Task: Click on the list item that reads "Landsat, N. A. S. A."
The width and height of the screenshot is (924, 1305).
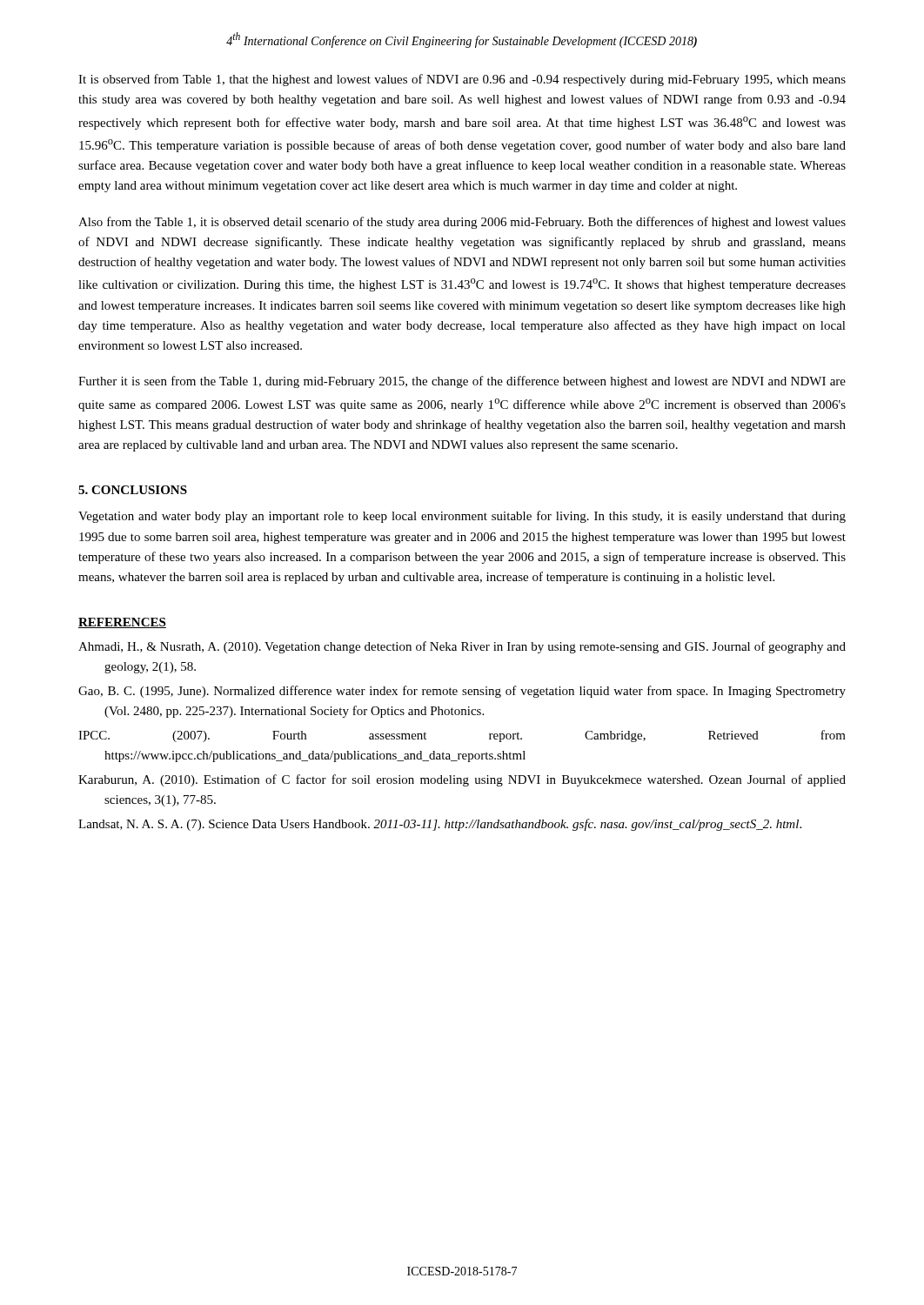Action: pyautogui.click(x=440, y=824)
